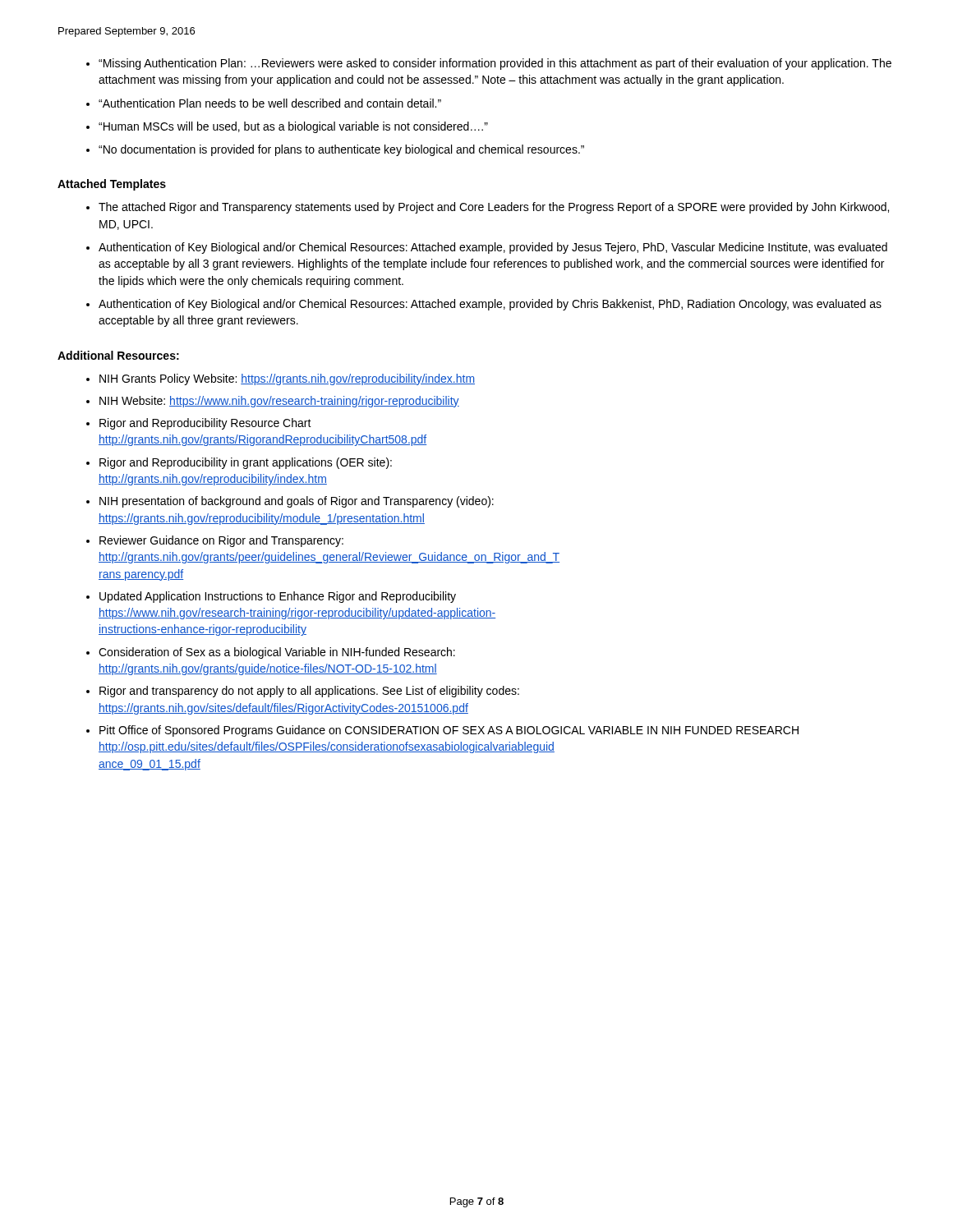Click where it says "Rigor and Reproducibility Resource Chart http://grants.nih.gov/grants/RigorandReproducibilityChart508.pdf"
This screenshot has height=1232, width=953.
click(x=263, y=431)
